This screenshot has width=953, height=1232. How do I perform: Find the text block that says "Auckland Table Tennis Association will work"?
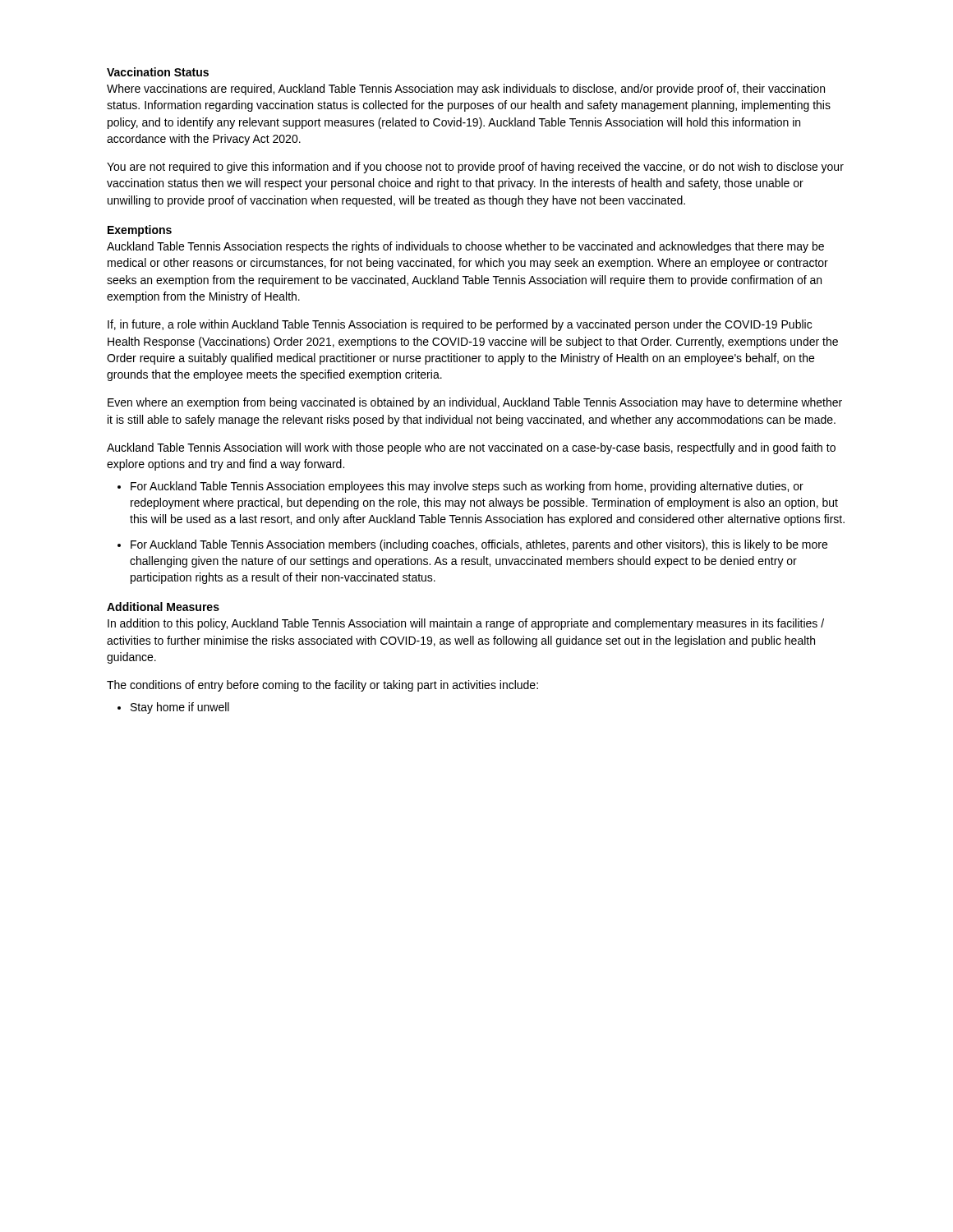(471, 456)
